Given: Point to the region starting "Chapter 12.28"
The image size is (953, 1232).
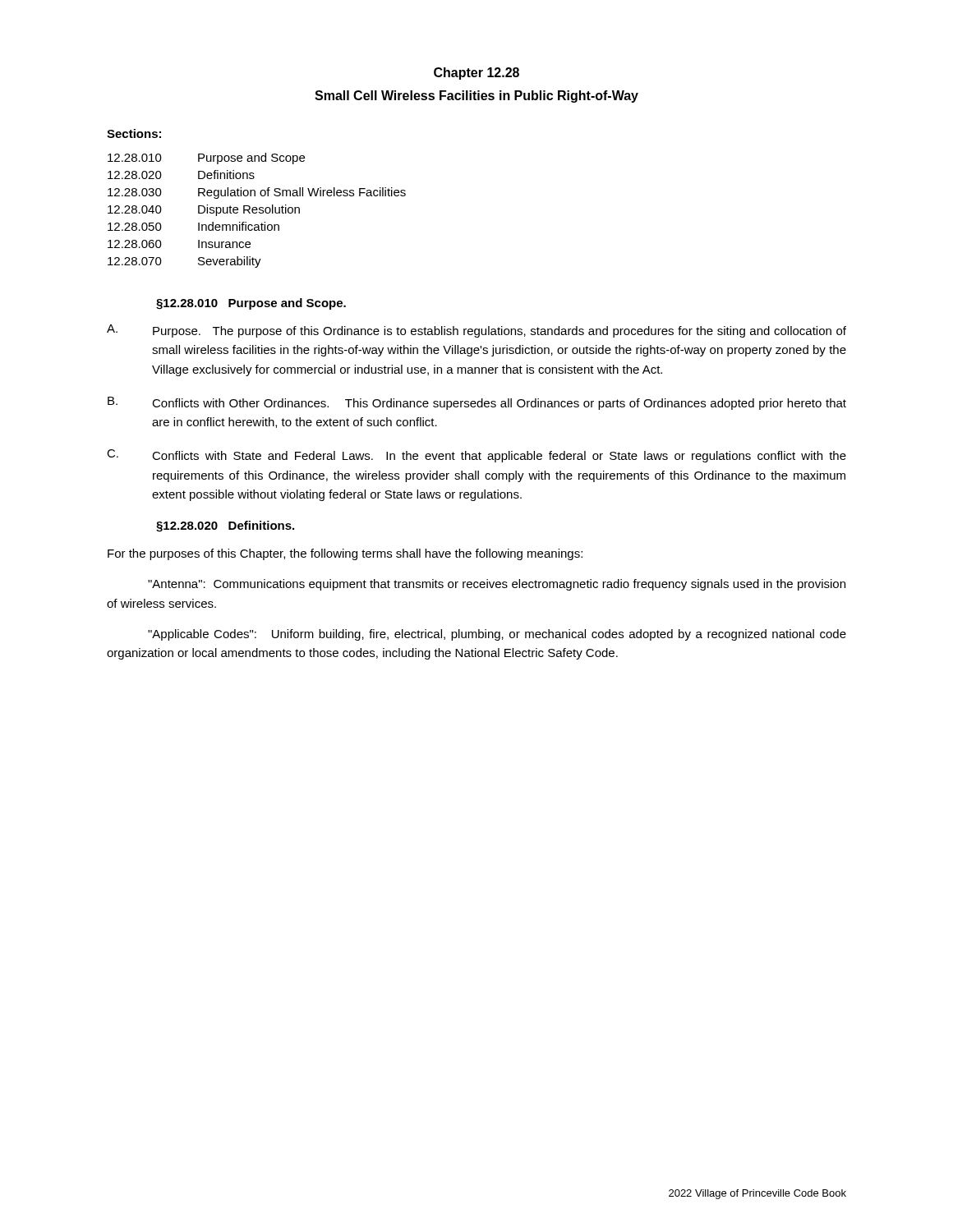Looking at the screenshot, I should click(476, 73).
